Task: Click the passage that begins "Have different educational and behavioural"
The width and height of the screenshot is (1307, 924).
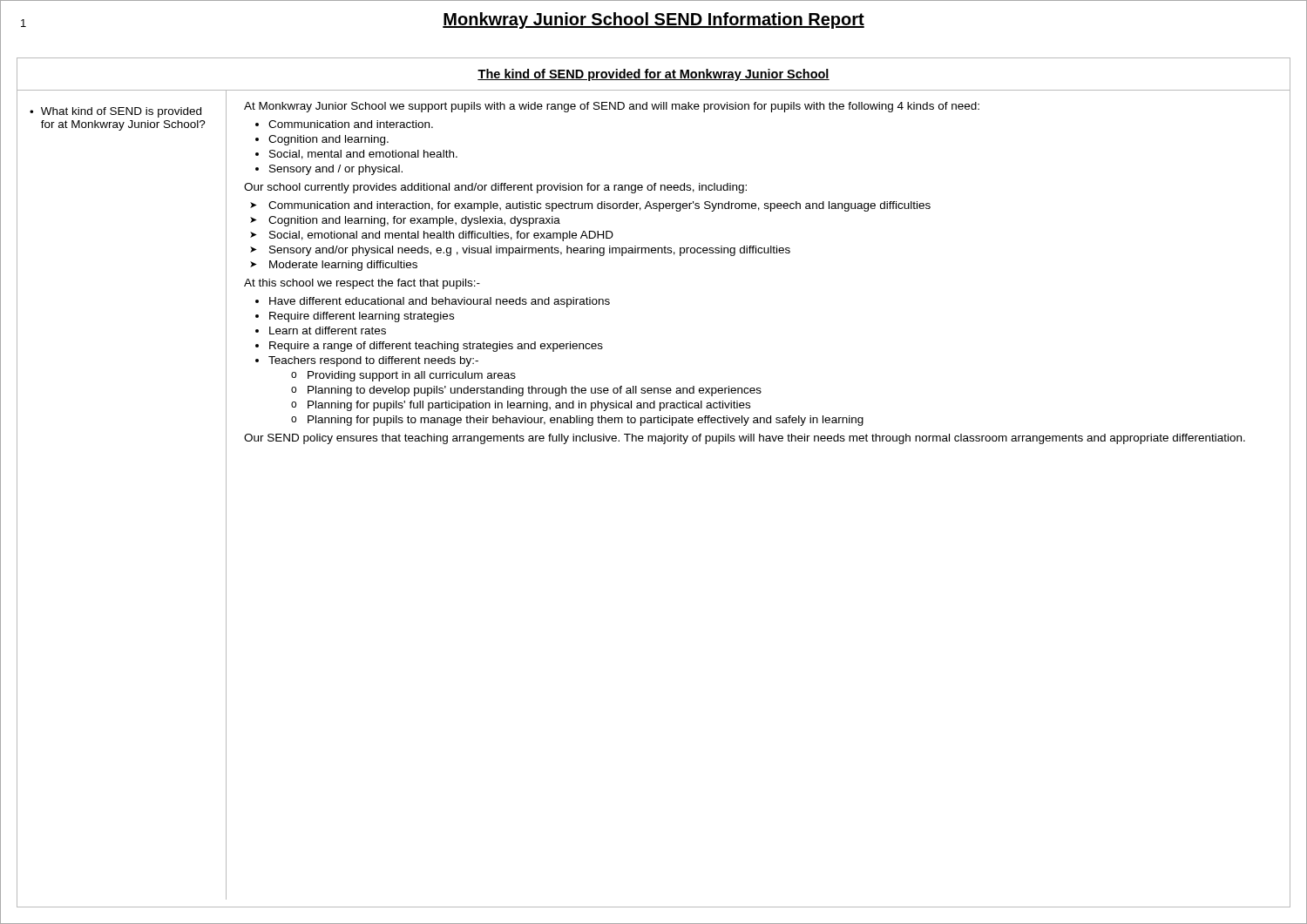Action: 439,301
